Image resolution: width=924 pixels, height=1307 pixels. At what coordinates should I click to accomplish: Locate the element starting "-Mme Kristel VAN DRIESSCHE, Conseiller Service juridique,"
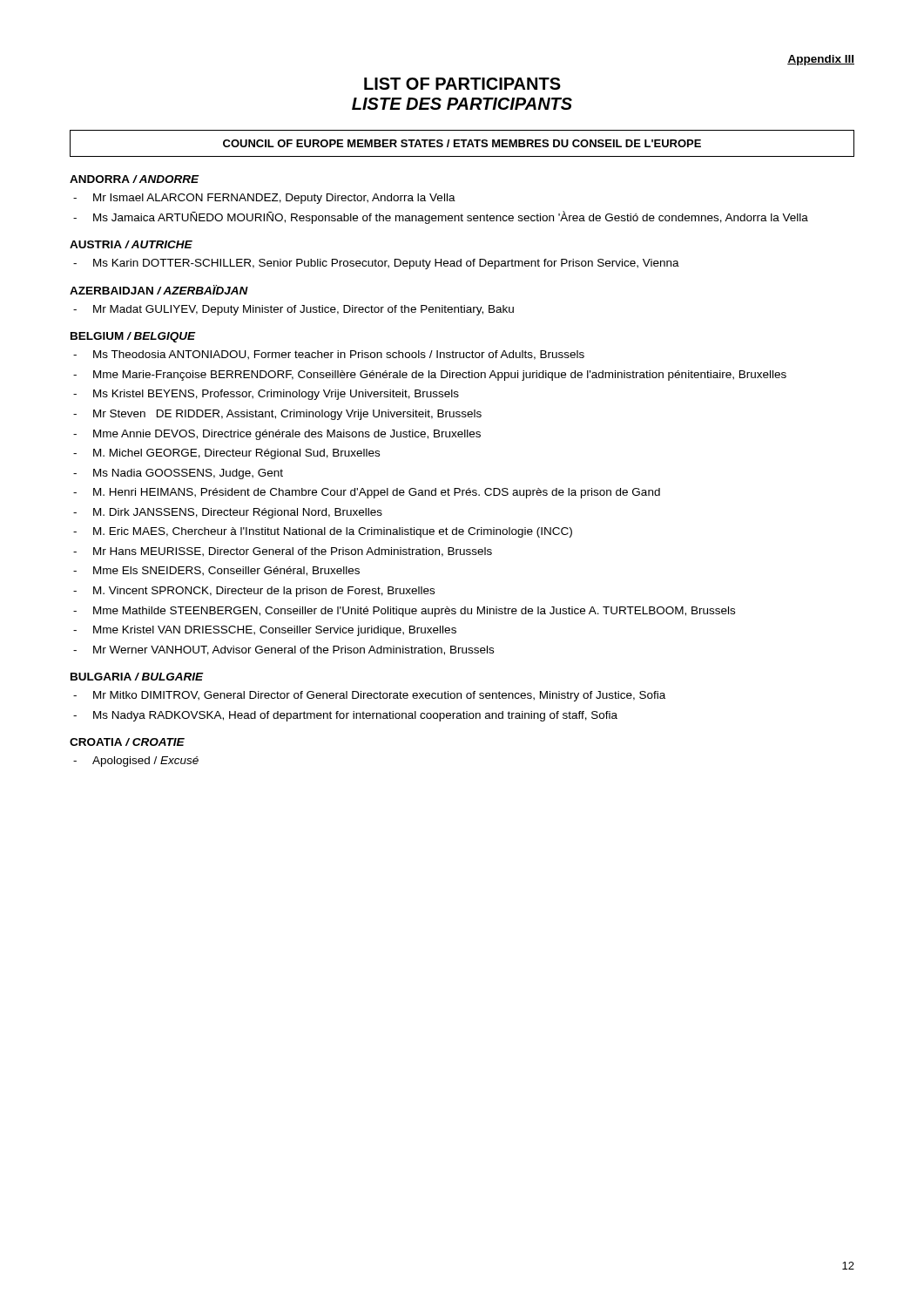462,630
